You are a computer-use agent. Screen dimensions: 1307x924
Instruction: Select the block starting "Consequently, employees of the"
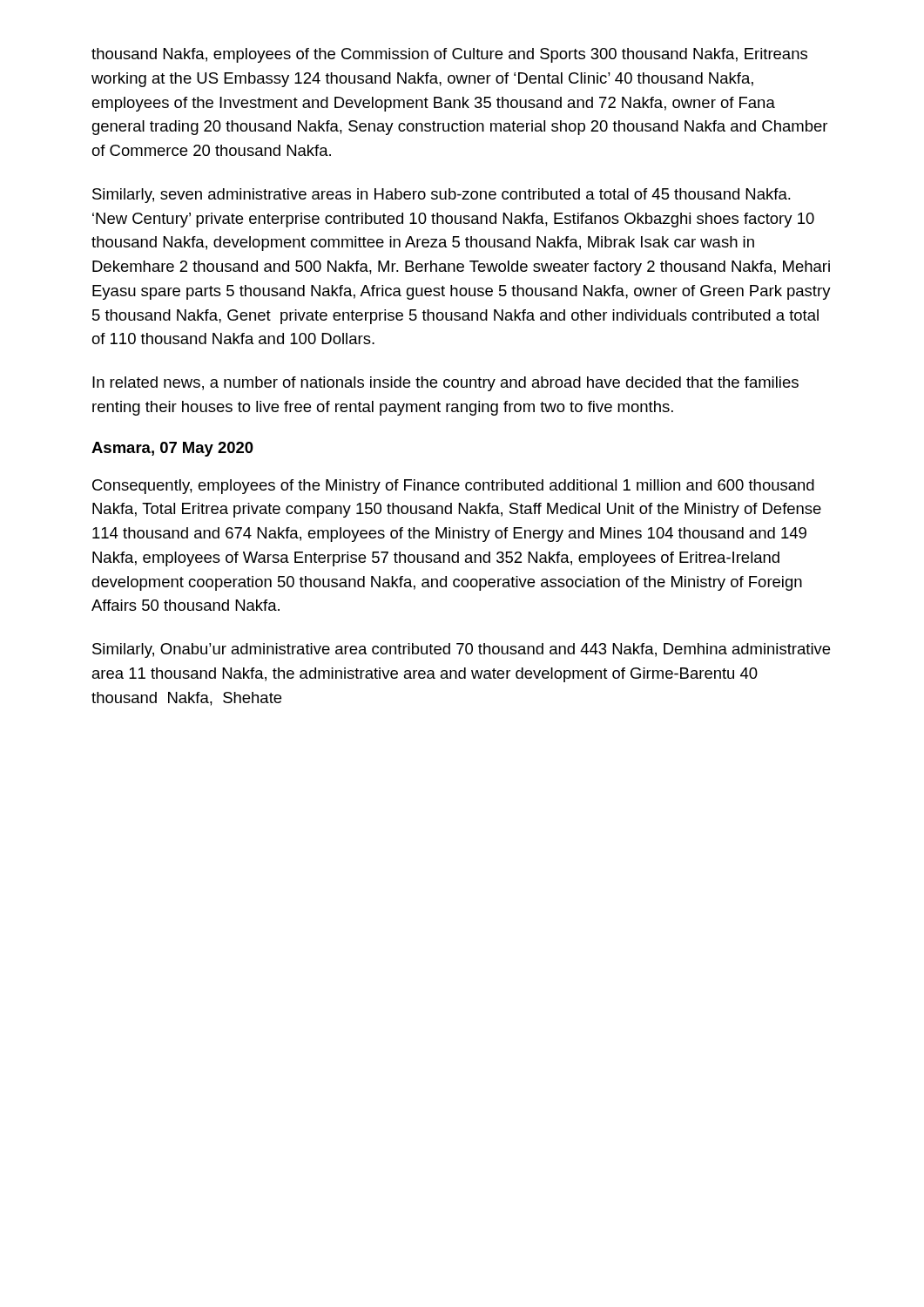(x=457, y=545)
